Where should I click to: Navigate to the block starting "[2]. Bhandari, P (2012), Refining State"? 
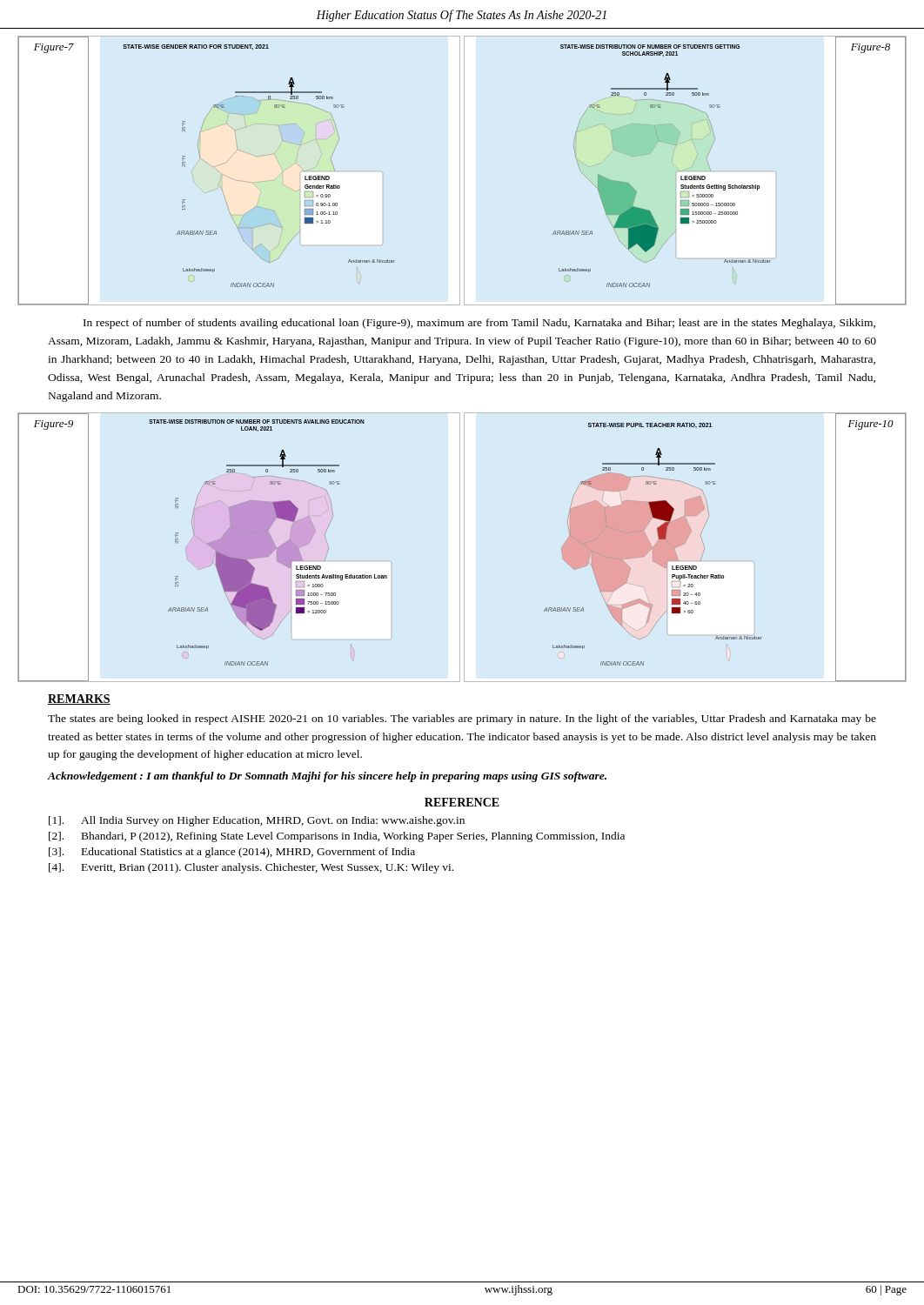coord(462,836)
